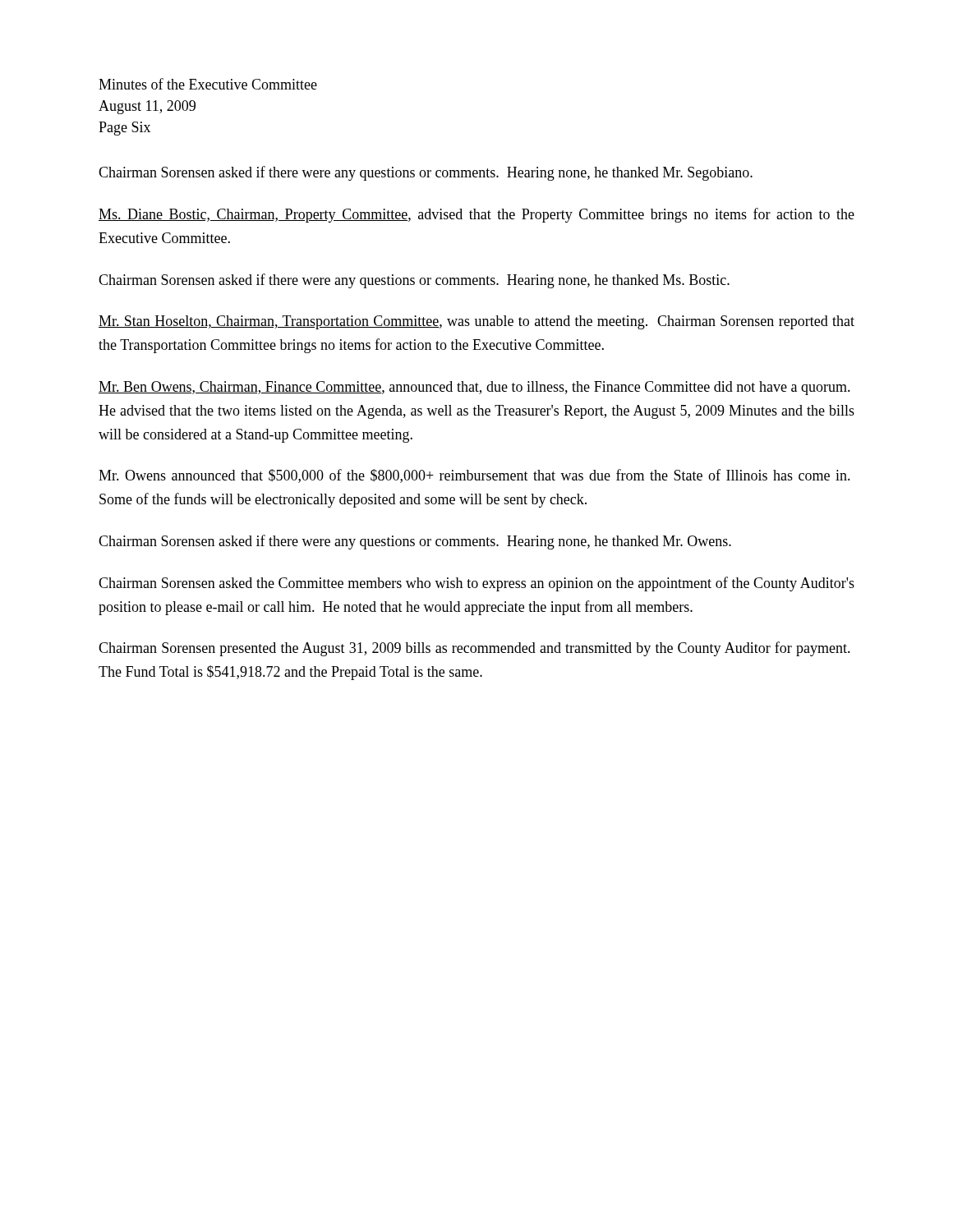Find the block on this page that starts "Mr. Stan Hoselton, Chairman, Transportation Committee,"
The image size is (953, 1232).
pos(476,333)
